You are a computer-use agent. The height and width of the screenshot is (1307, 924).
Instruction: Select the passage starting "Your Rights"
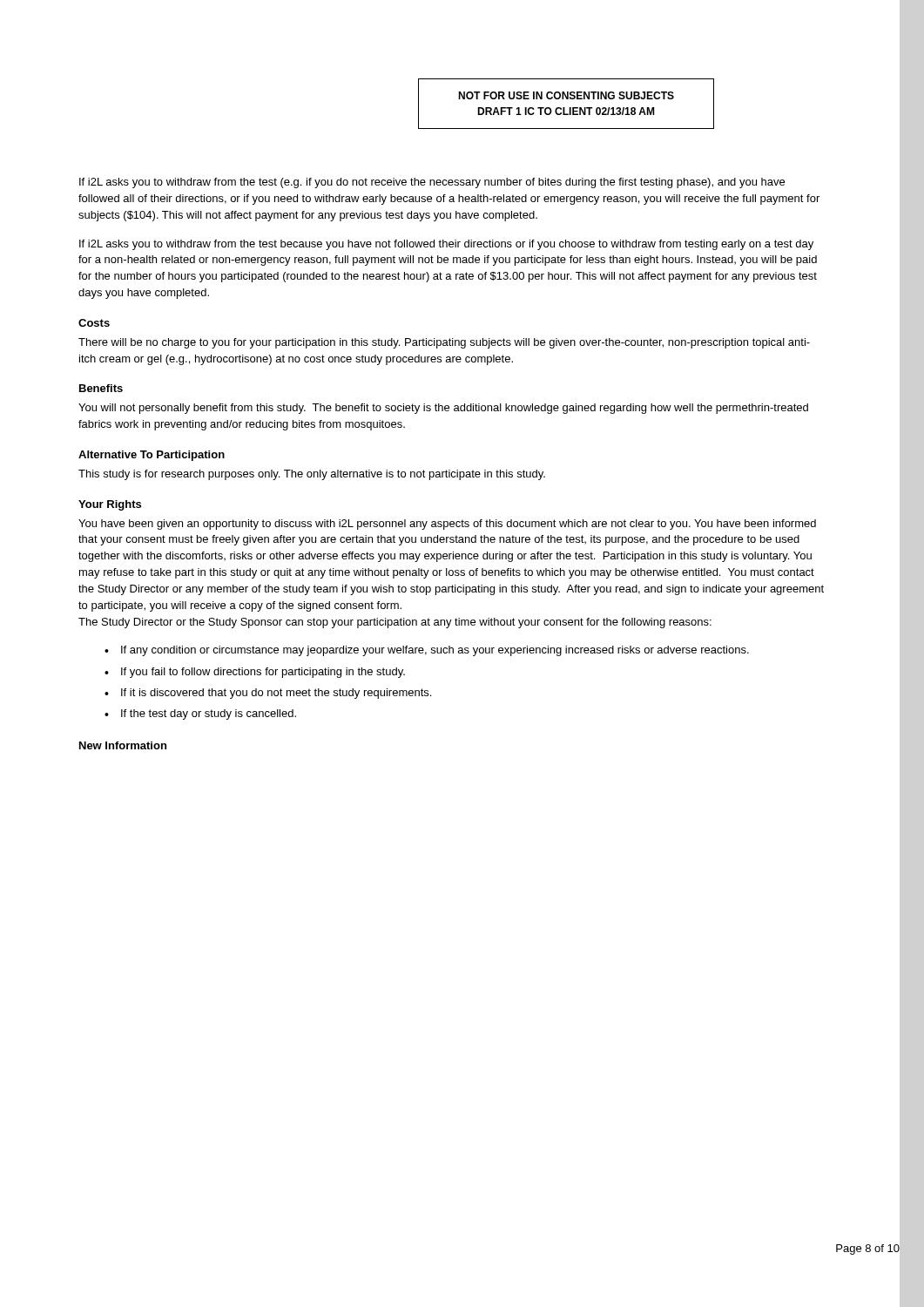[x=110, y=504]
